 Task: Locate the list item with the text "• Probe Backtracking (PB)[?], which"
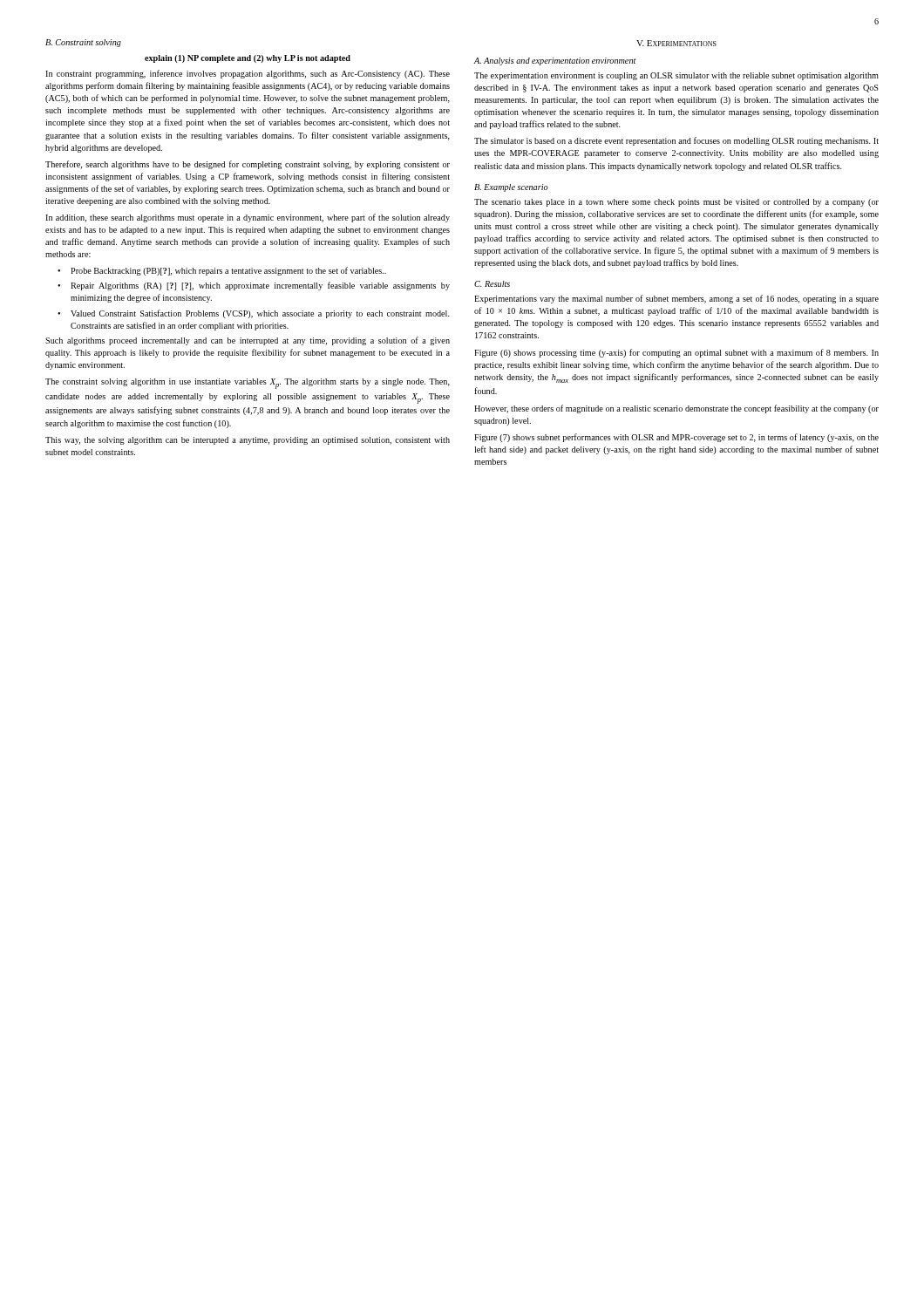(x=254, y=272)
